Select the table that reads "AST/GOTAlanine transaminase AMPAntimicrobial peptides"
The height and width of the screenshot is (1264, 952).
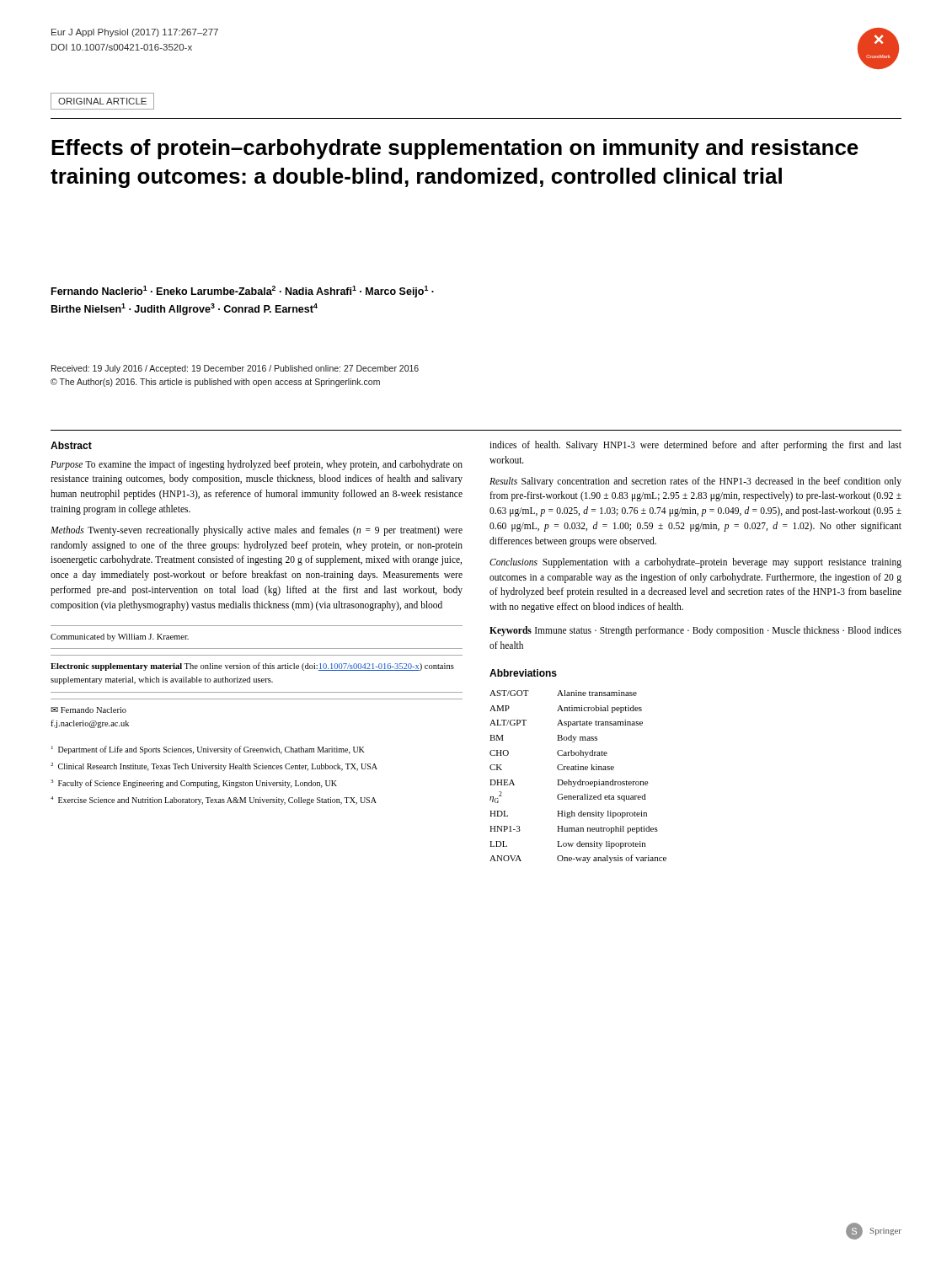695,776
